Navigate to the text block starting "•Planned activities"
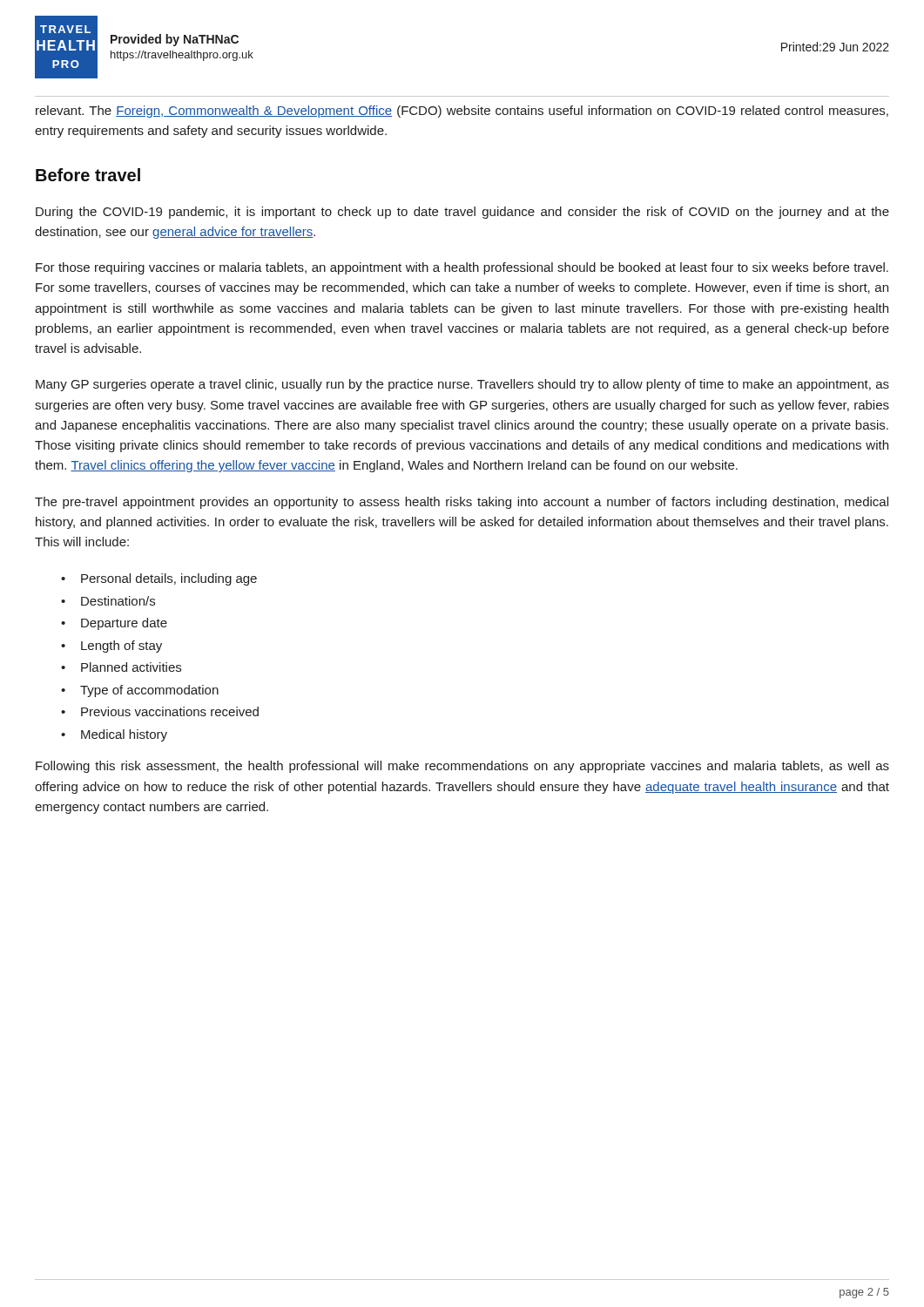This screenshot has width=924, height=1307. point(121,667)
